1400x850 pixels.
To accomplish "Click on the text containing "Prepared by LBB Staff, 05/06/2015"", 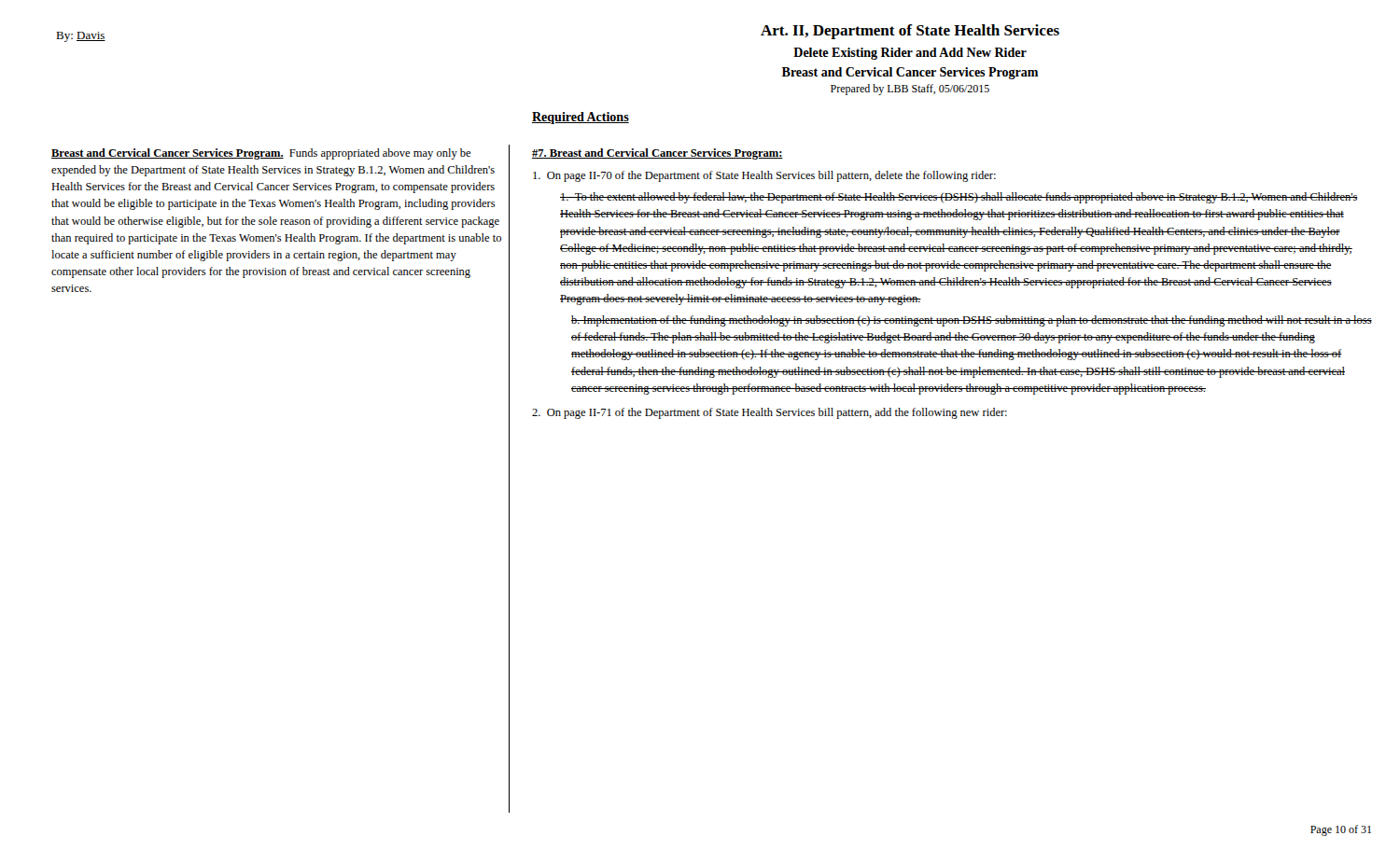I will click(x=910, y=89).
